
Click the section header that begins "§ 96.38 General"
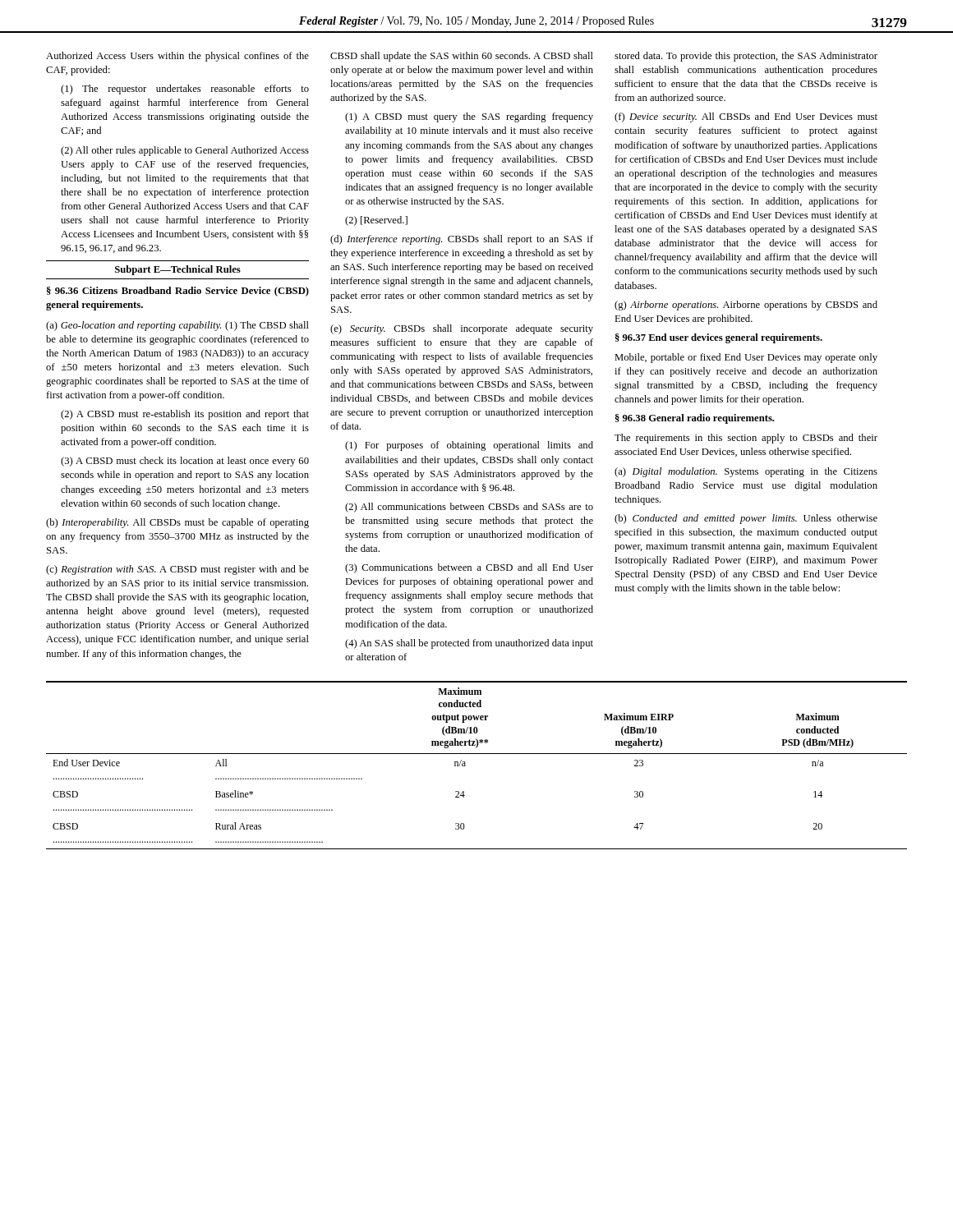tap(746, 419)
